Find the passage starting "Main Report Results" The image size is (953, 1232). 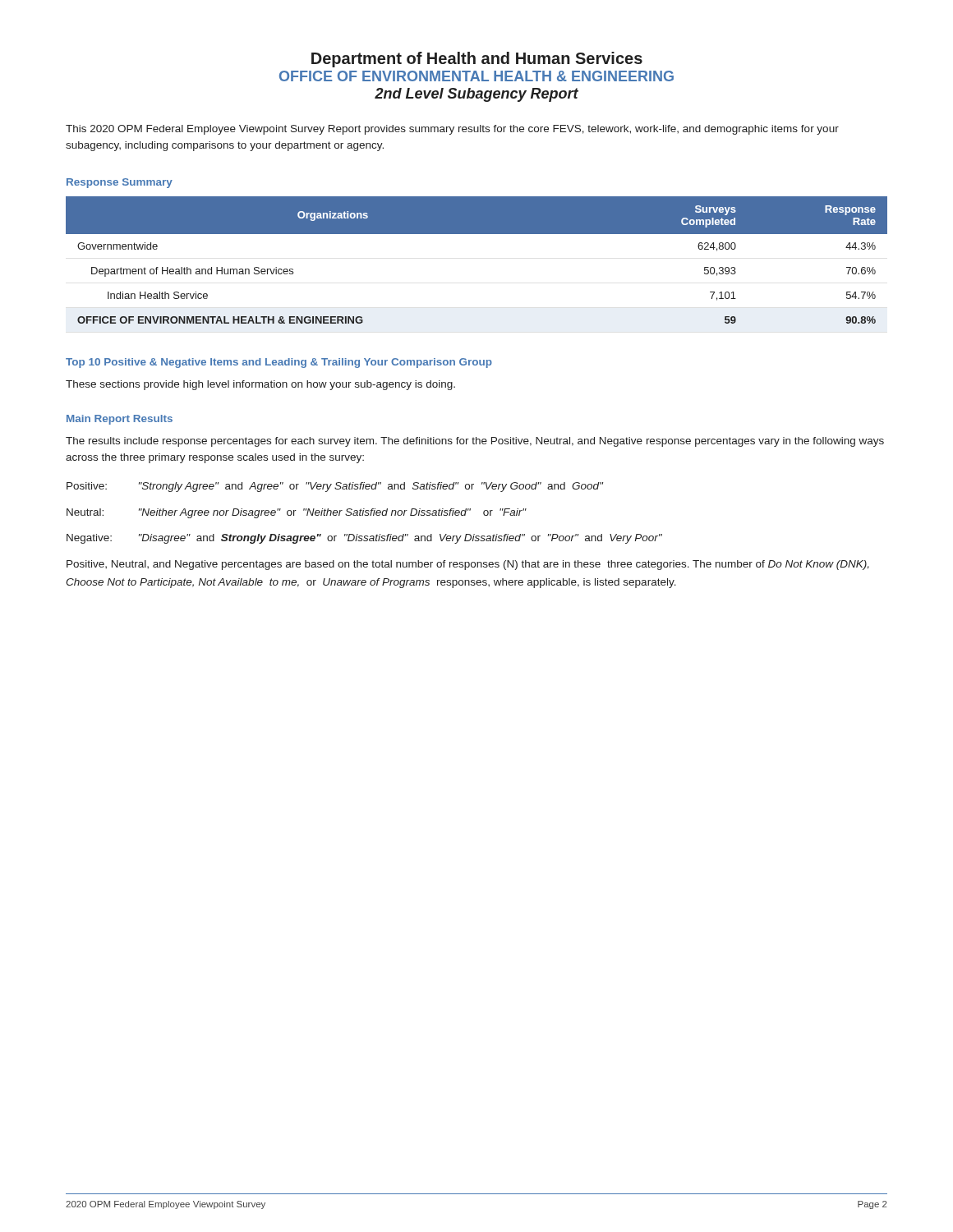[x=119, y=418]
